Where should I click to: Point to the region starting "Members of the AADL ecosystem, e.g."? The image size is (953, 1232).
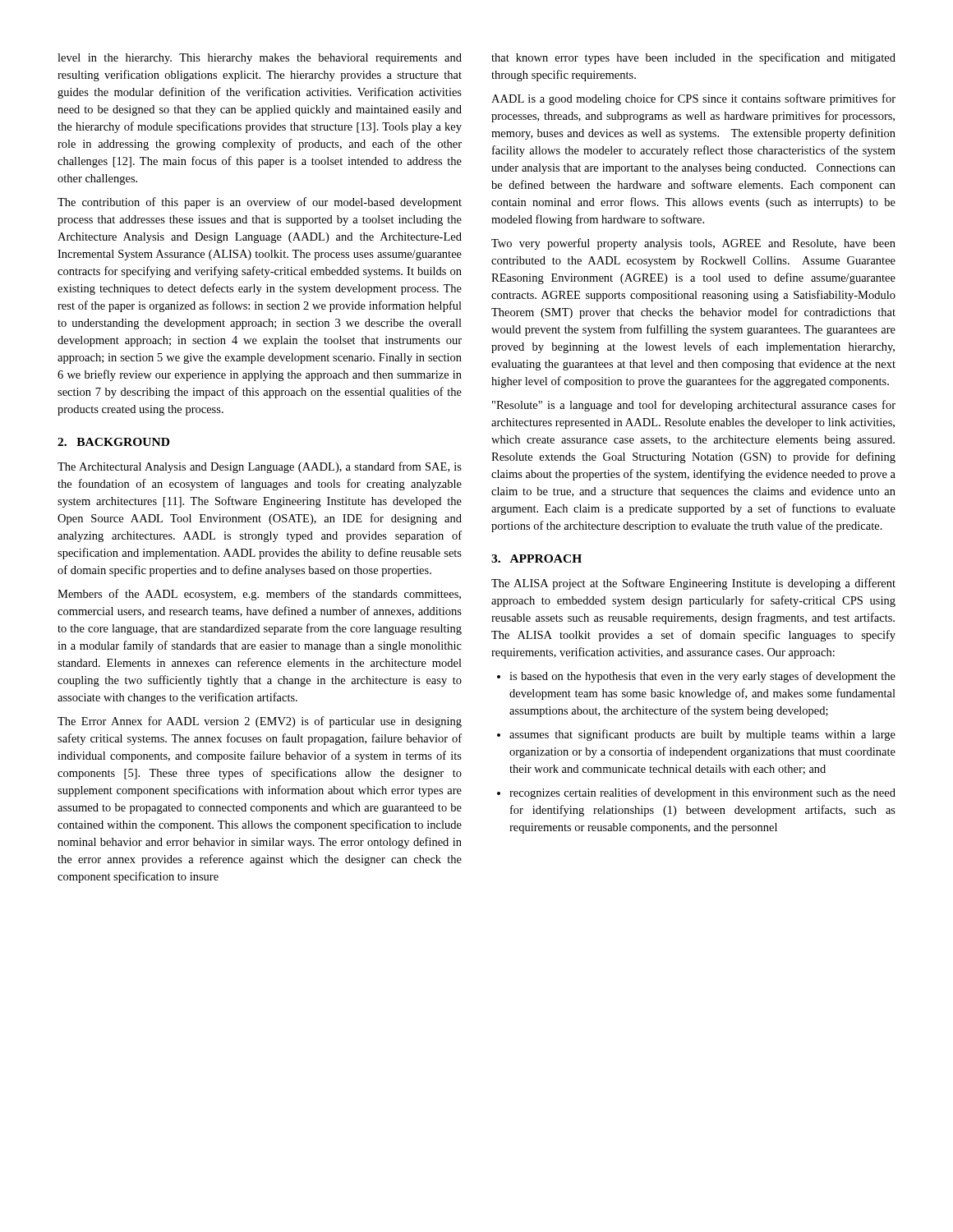click(x=260, y=646)
